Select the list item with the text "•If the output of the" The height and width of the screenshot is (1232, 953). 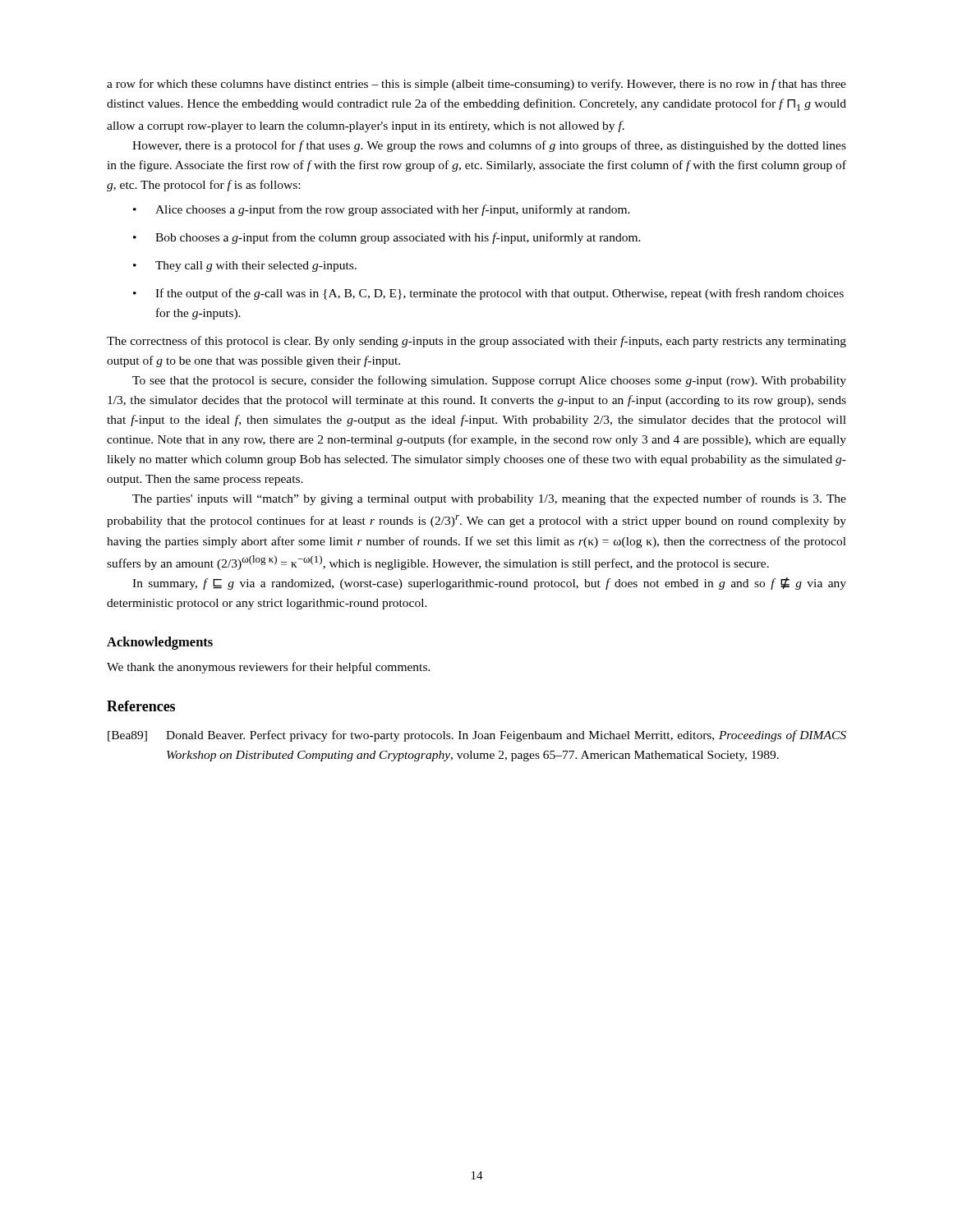pyautogui.click(x=489, y=303)
